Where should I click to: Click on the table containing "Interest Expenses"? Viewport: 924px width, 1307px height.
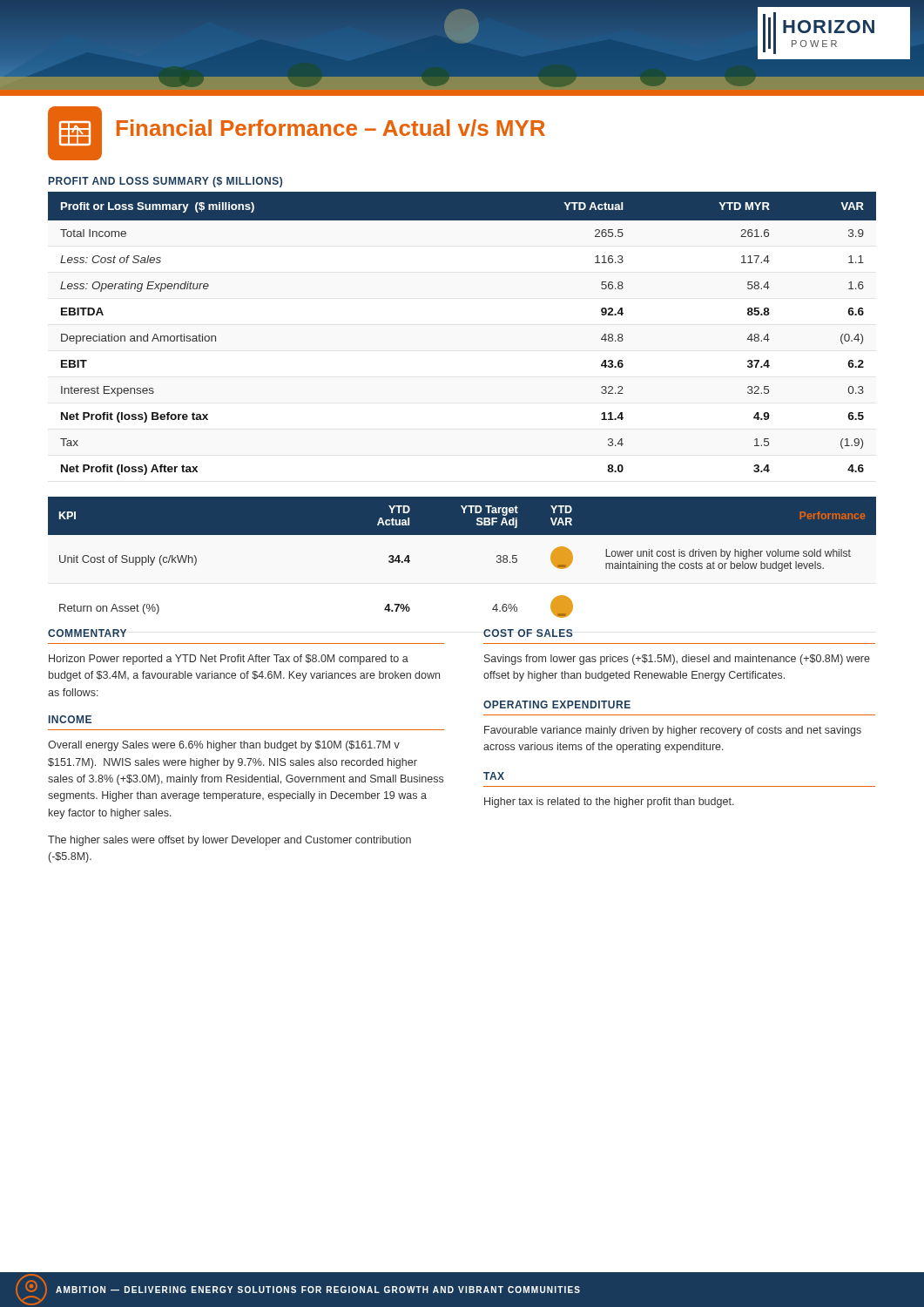pos(462,337)
